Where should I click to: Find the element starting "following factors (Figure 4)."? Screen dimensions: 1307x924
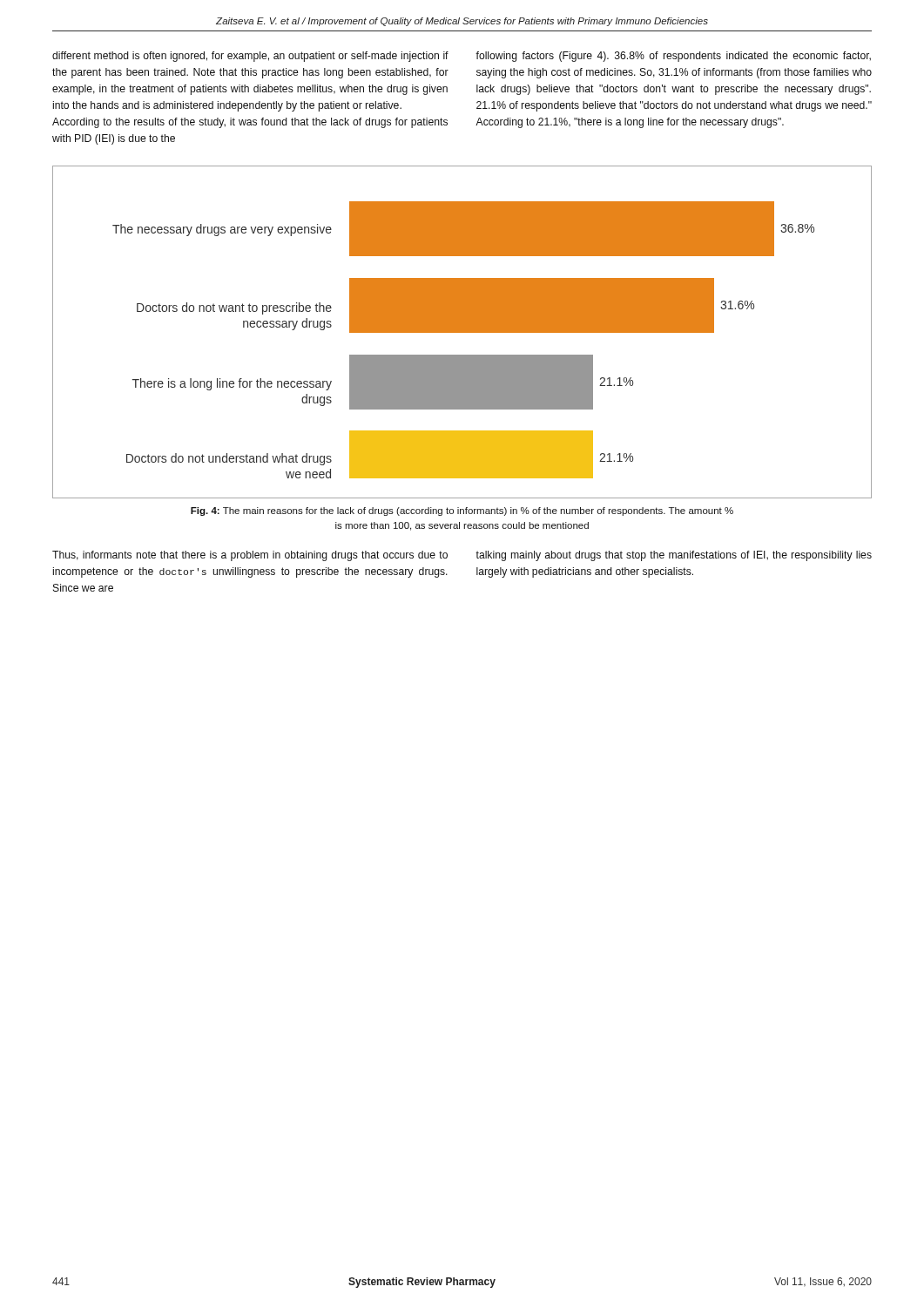pos(674,89)
